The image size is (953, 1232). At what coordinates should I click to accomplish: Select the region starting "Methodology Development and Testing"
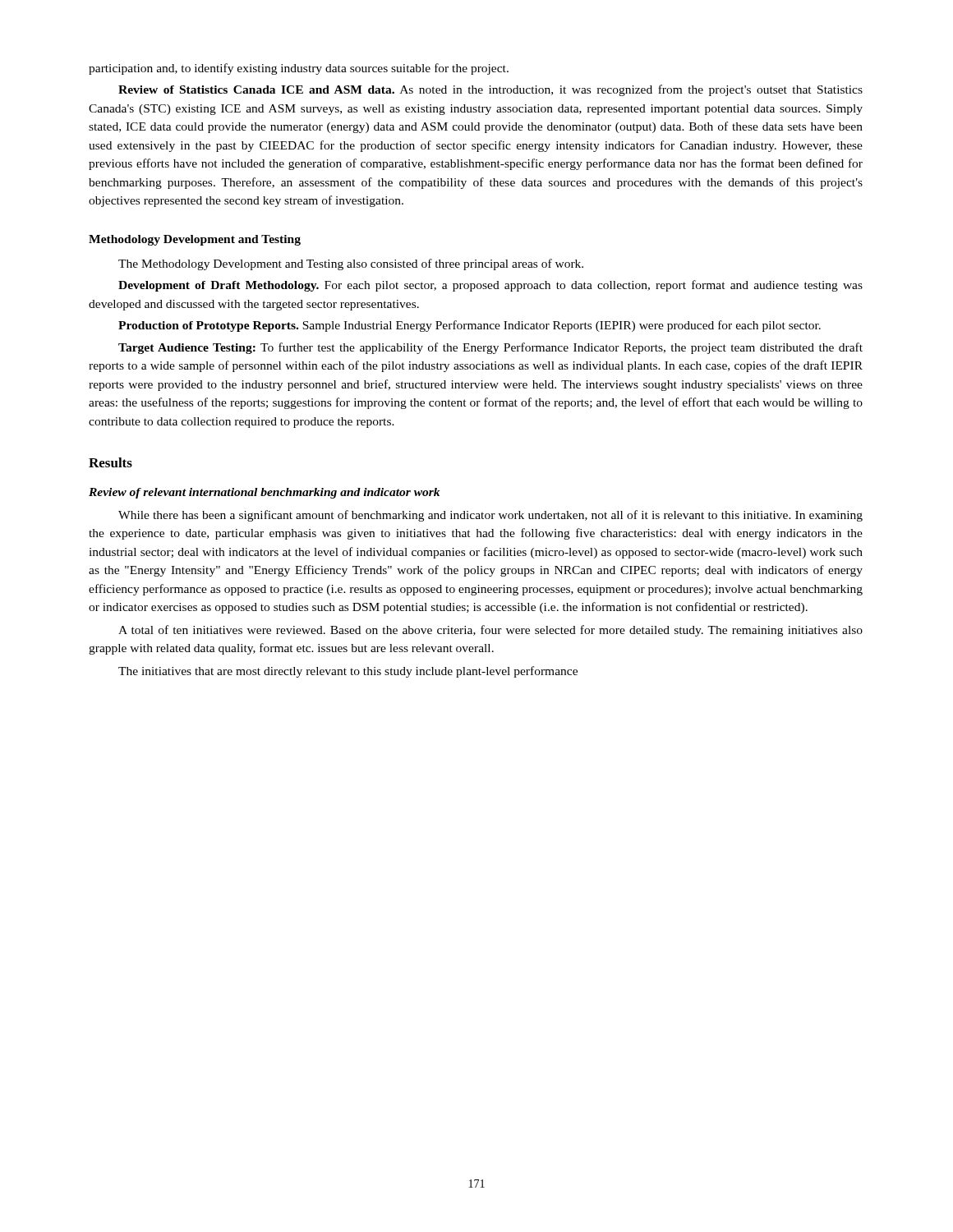(195, 240)
